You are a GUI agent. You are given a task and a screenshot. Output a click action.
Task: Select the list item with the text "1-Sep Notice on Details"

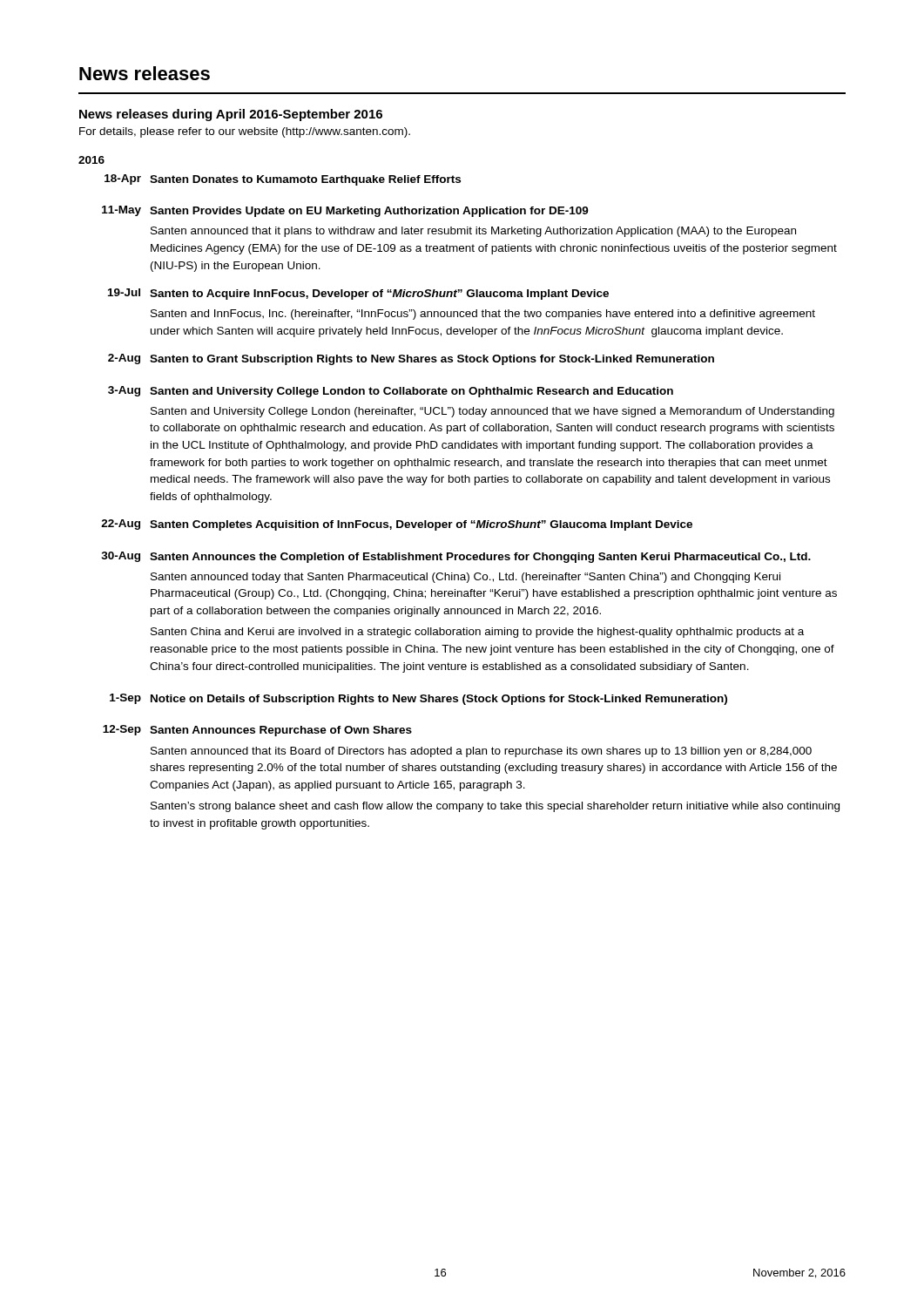tap(462, 701)
